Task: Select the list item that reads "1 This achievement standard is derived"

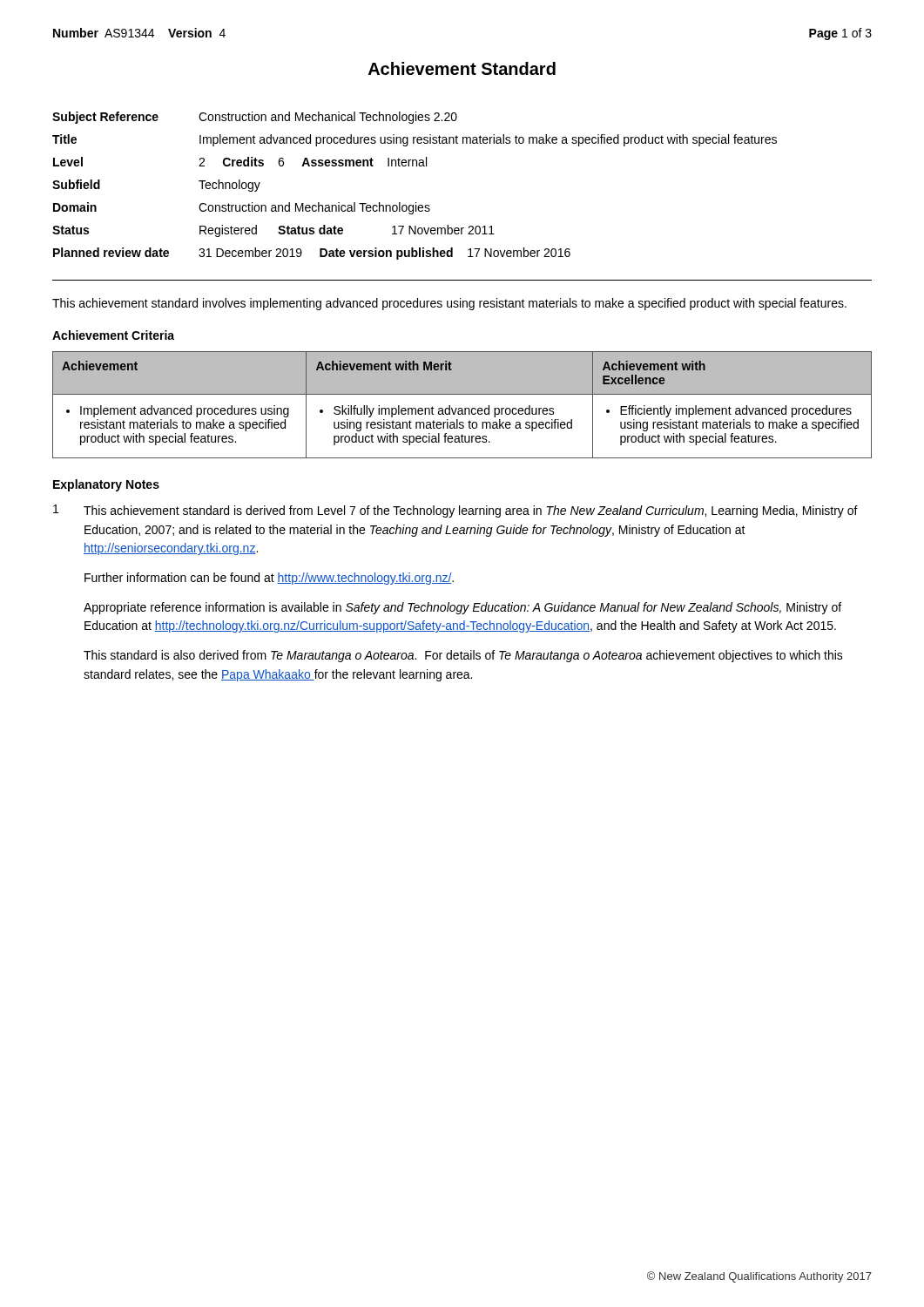Action: pos(462,598)
